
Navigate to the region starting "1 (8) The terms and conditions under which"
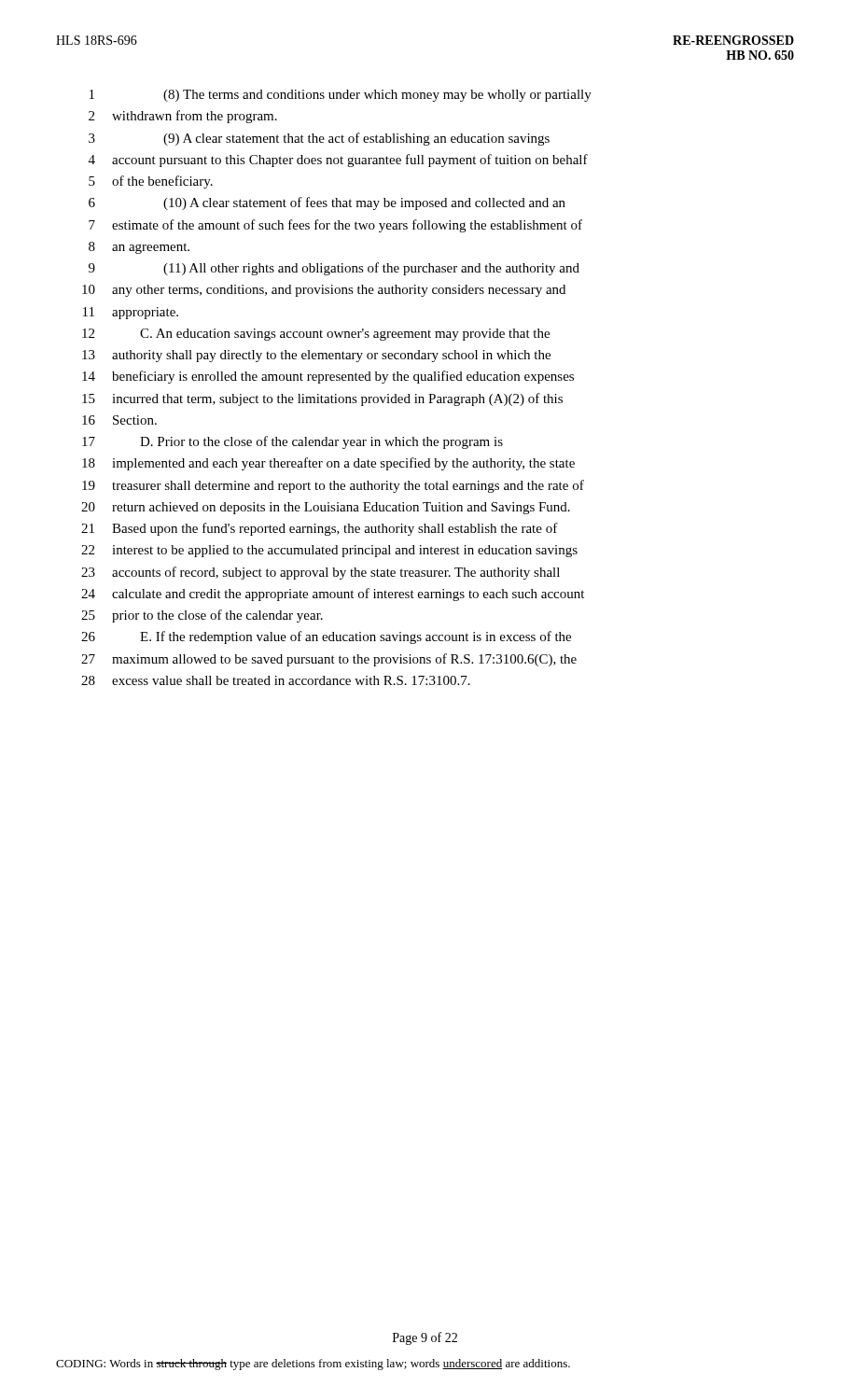[x=425, y=106]
